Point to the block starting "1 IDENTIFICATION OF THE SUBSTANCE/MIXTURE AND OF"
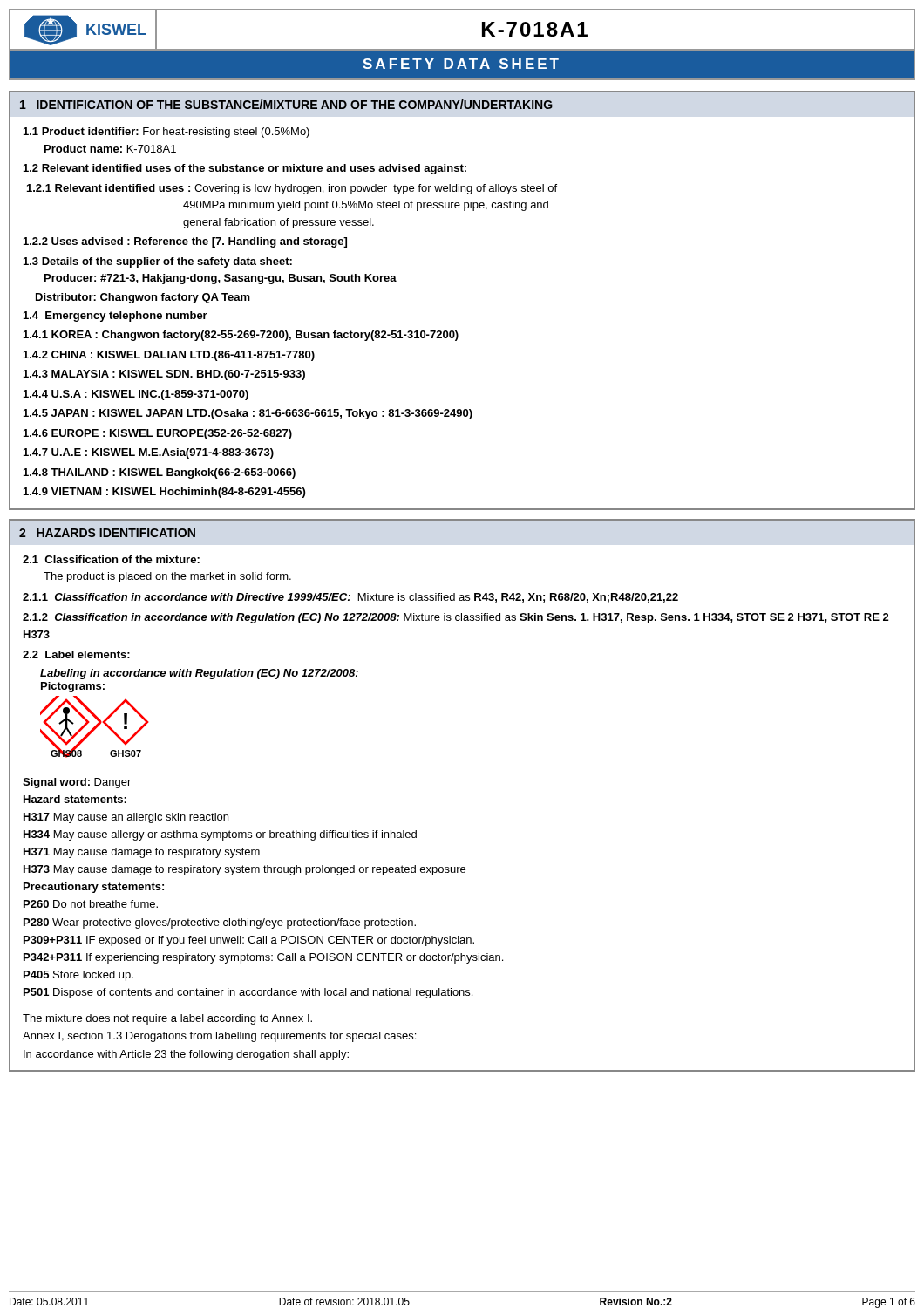924x1308 pixels. click(x=462, y=300)
